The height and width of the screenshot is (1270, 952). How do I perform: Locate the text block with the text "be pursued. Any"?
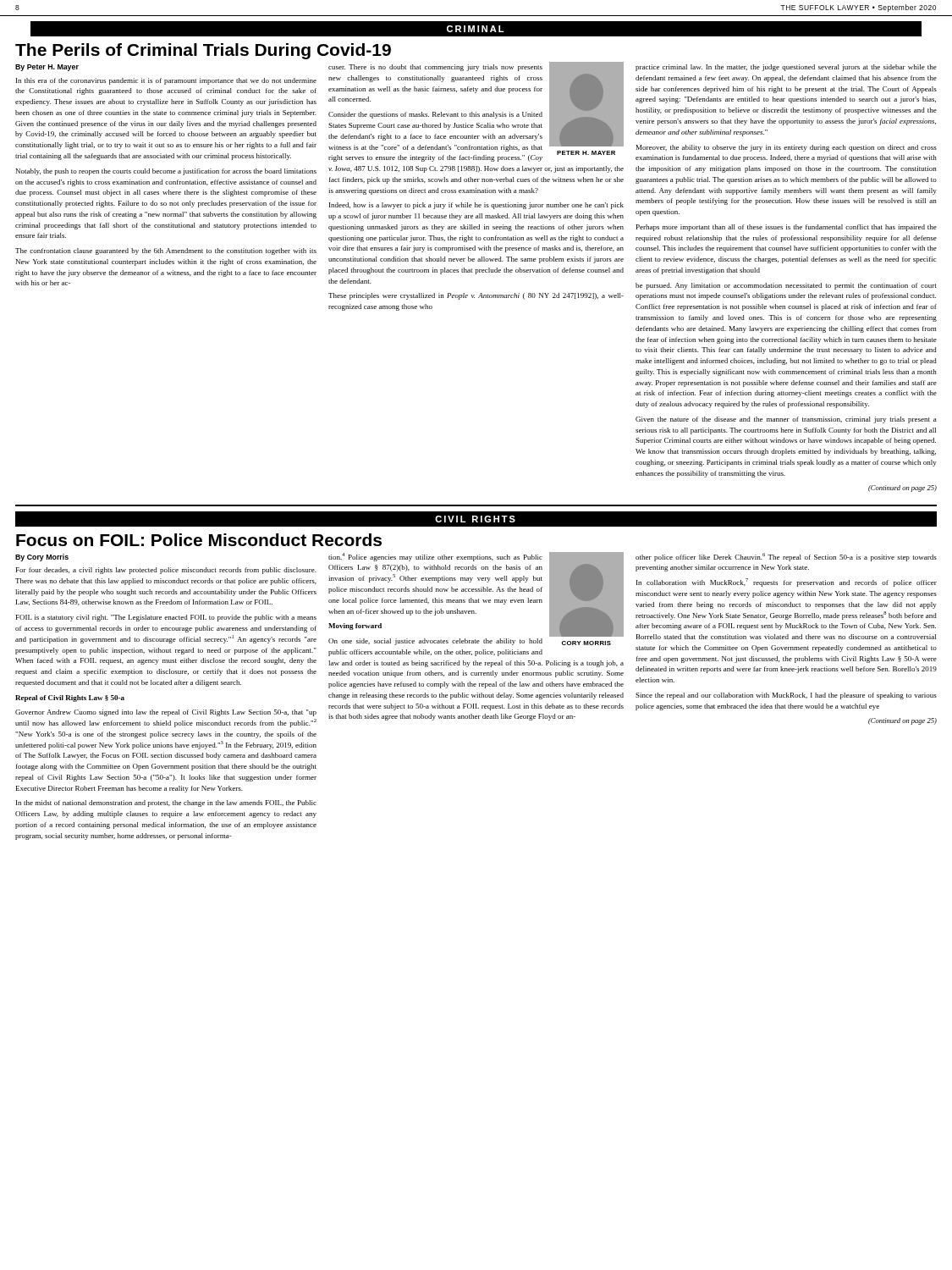tap(786, 387)
